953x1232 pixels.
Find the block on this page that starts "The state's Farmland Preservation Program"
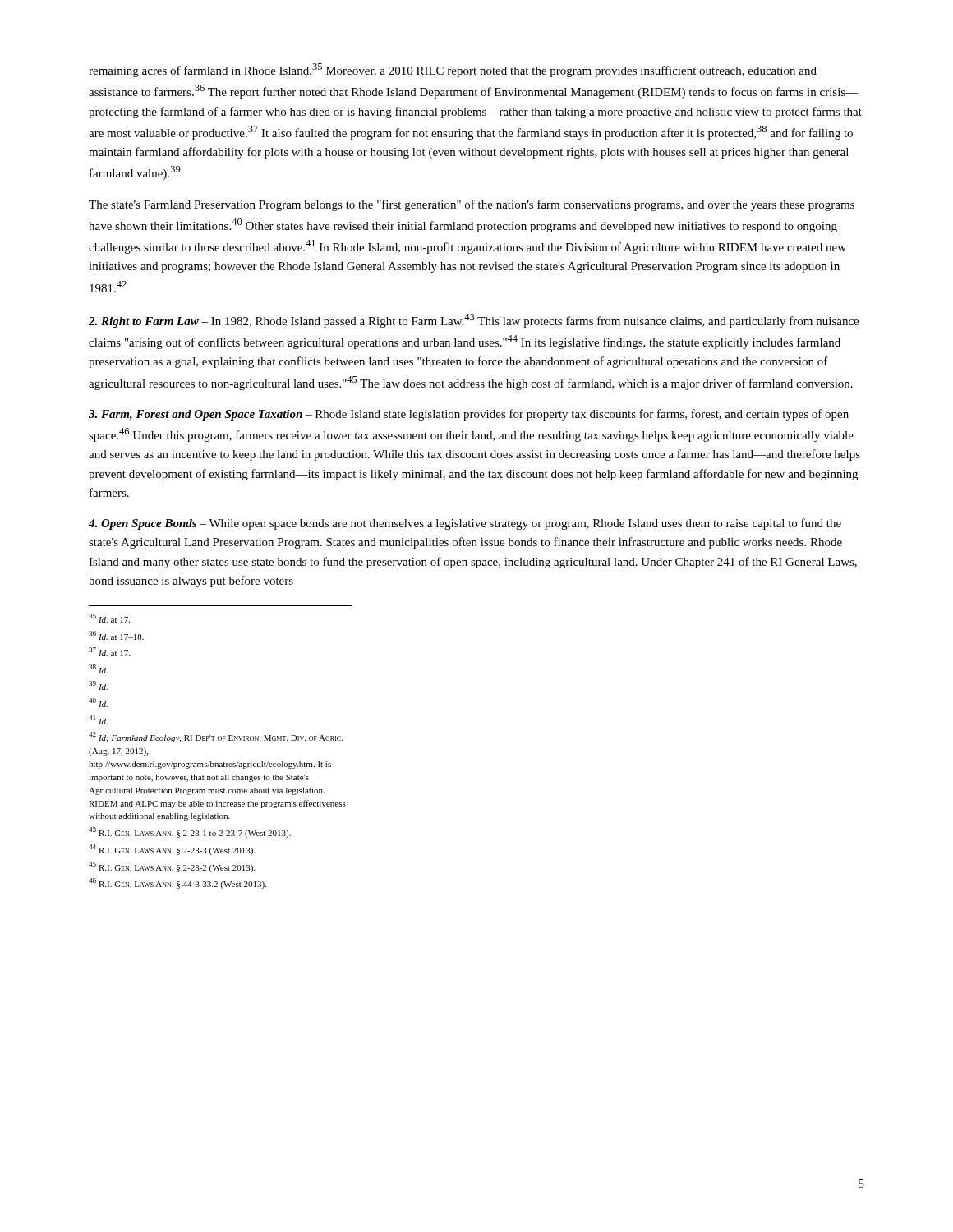(x=472, y=246)
